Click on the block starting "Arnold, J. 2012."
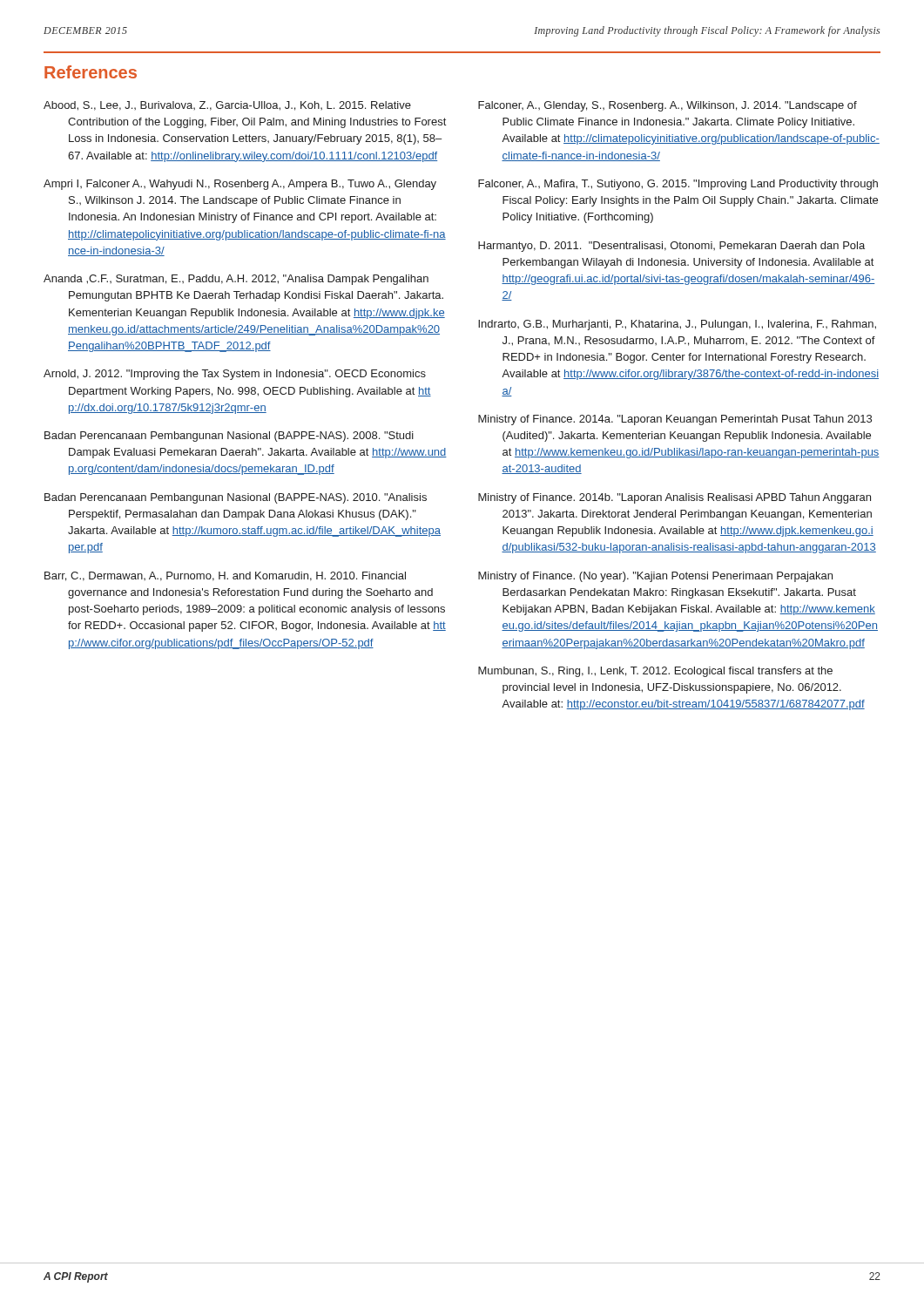The width and height of the screenshot is (924, 1307). 237,390
